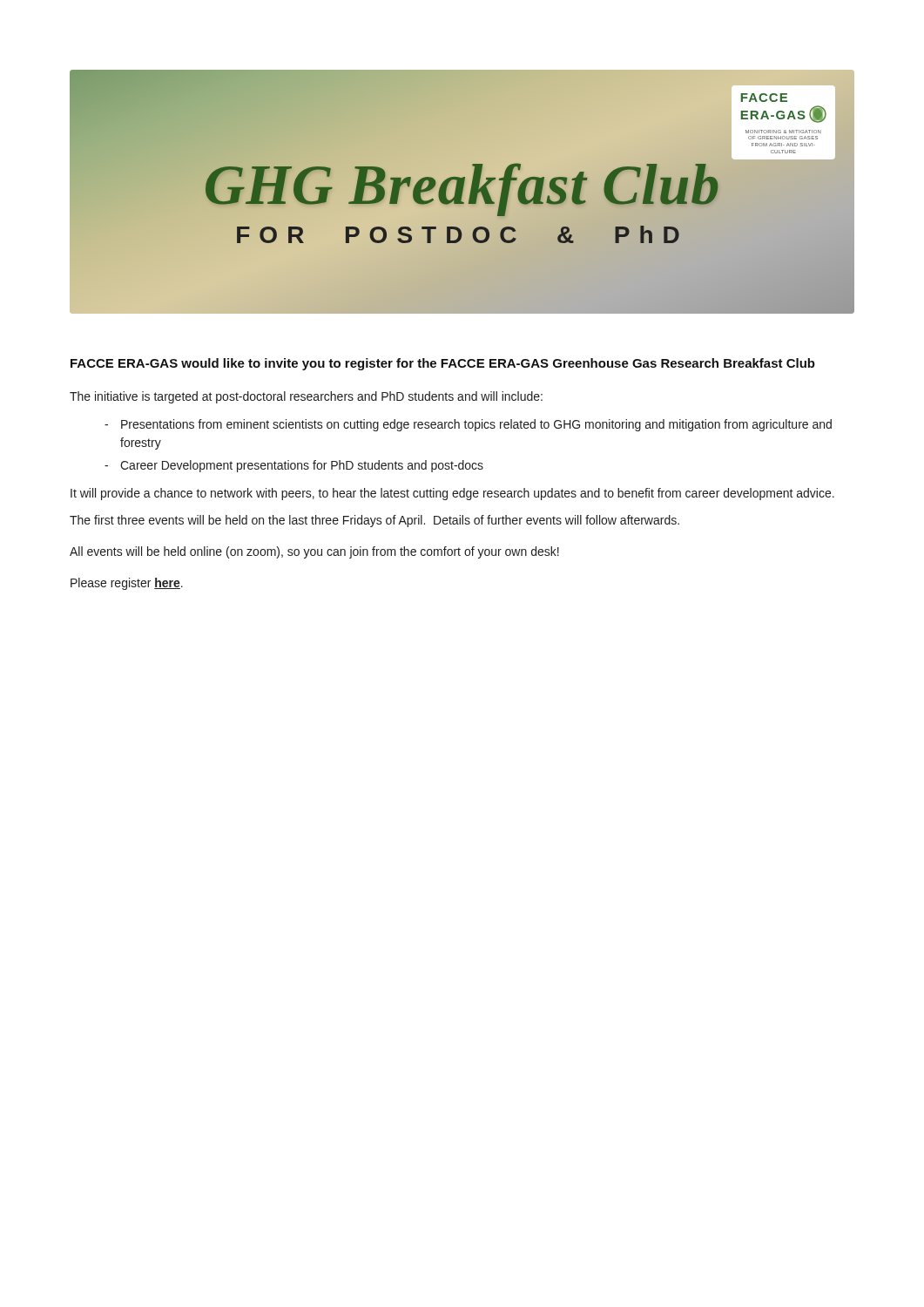Find the block on this page that starts "All events will be held"
The image size is (924, 1307).
click(315, 552)
